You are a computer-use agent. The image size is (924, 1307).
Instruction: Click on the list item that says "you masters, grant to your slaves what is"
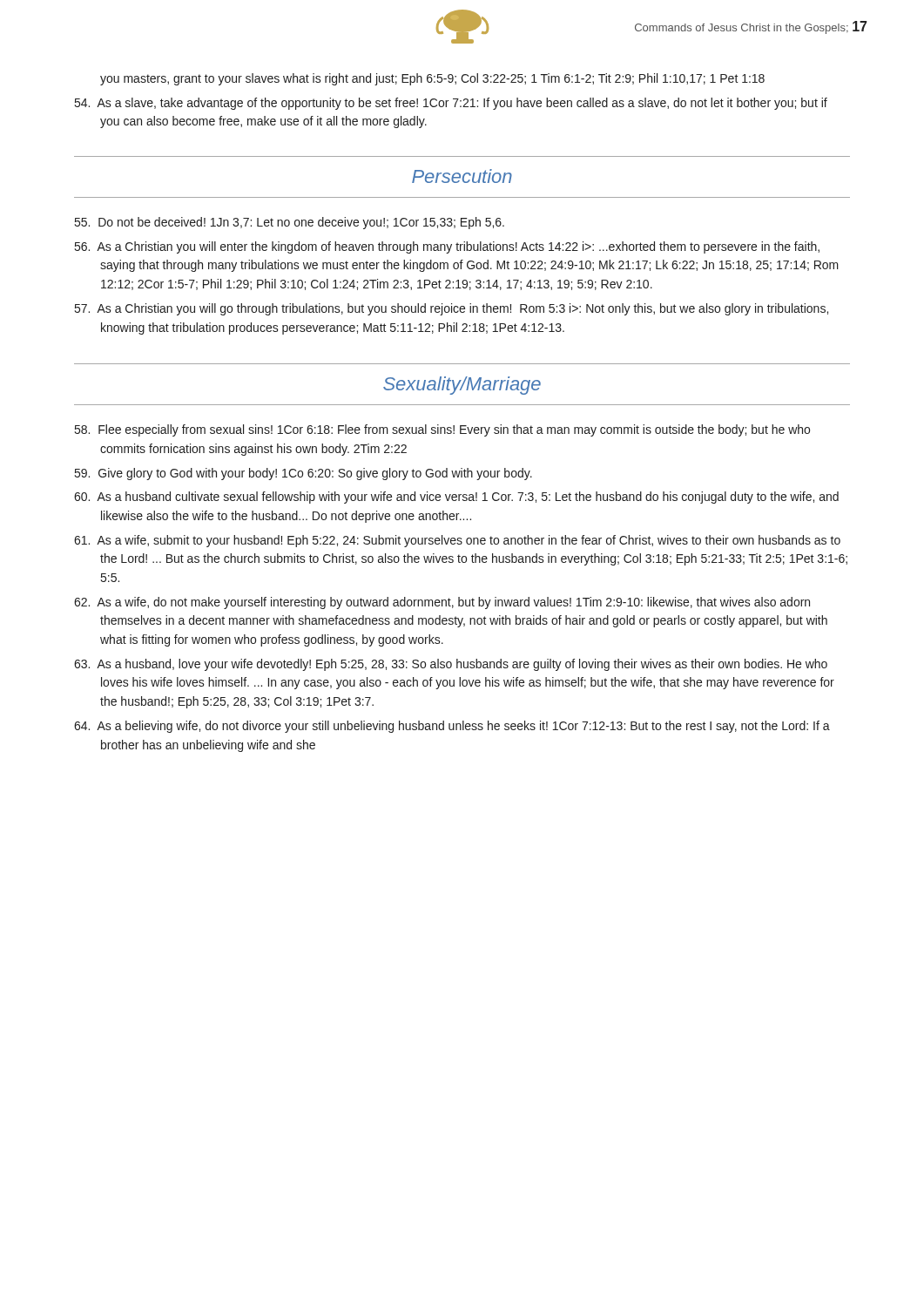click(433, 78)
